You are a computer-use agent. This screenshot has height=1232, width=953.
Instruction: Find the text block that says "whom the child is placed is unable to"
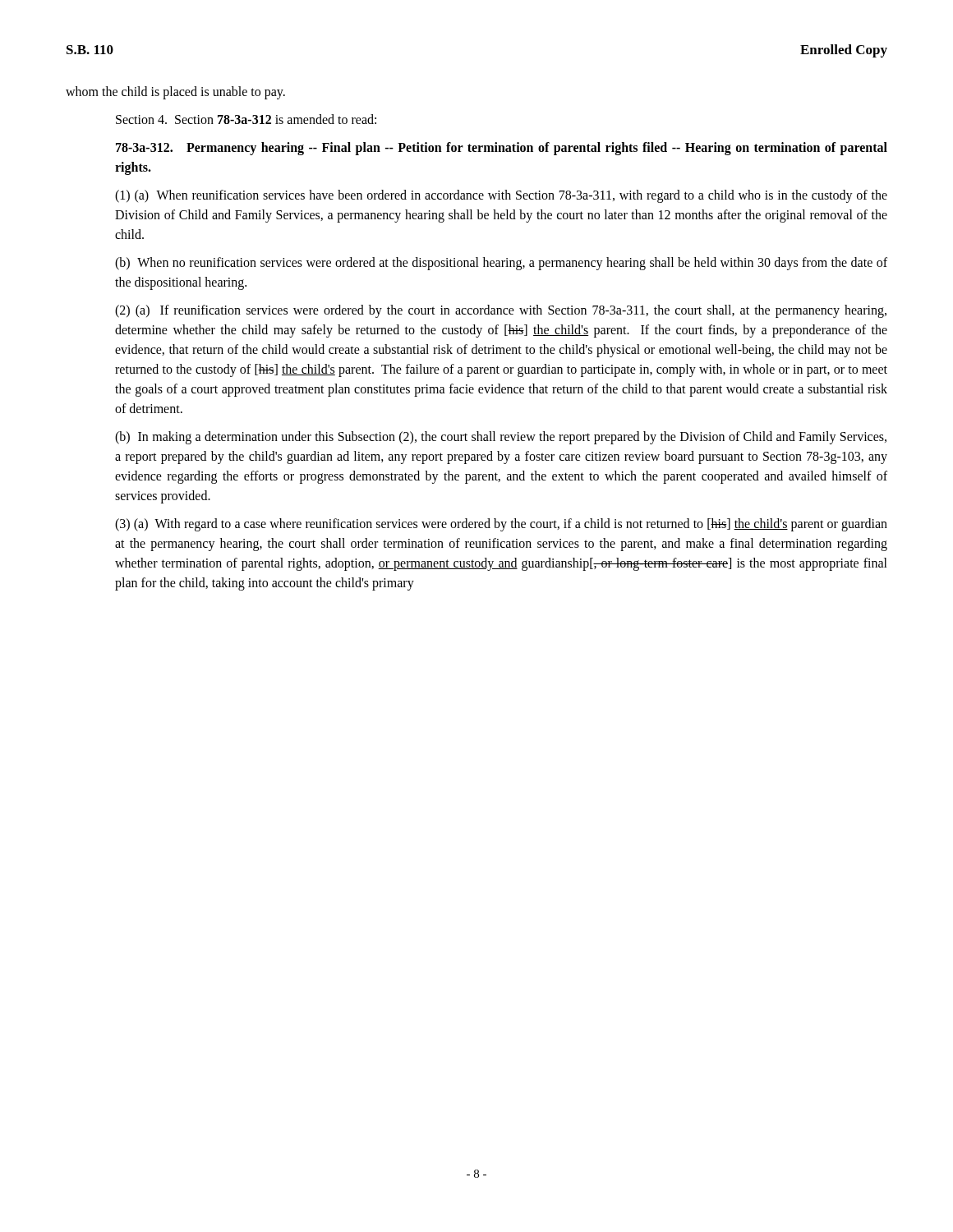[x=175, y=93]
